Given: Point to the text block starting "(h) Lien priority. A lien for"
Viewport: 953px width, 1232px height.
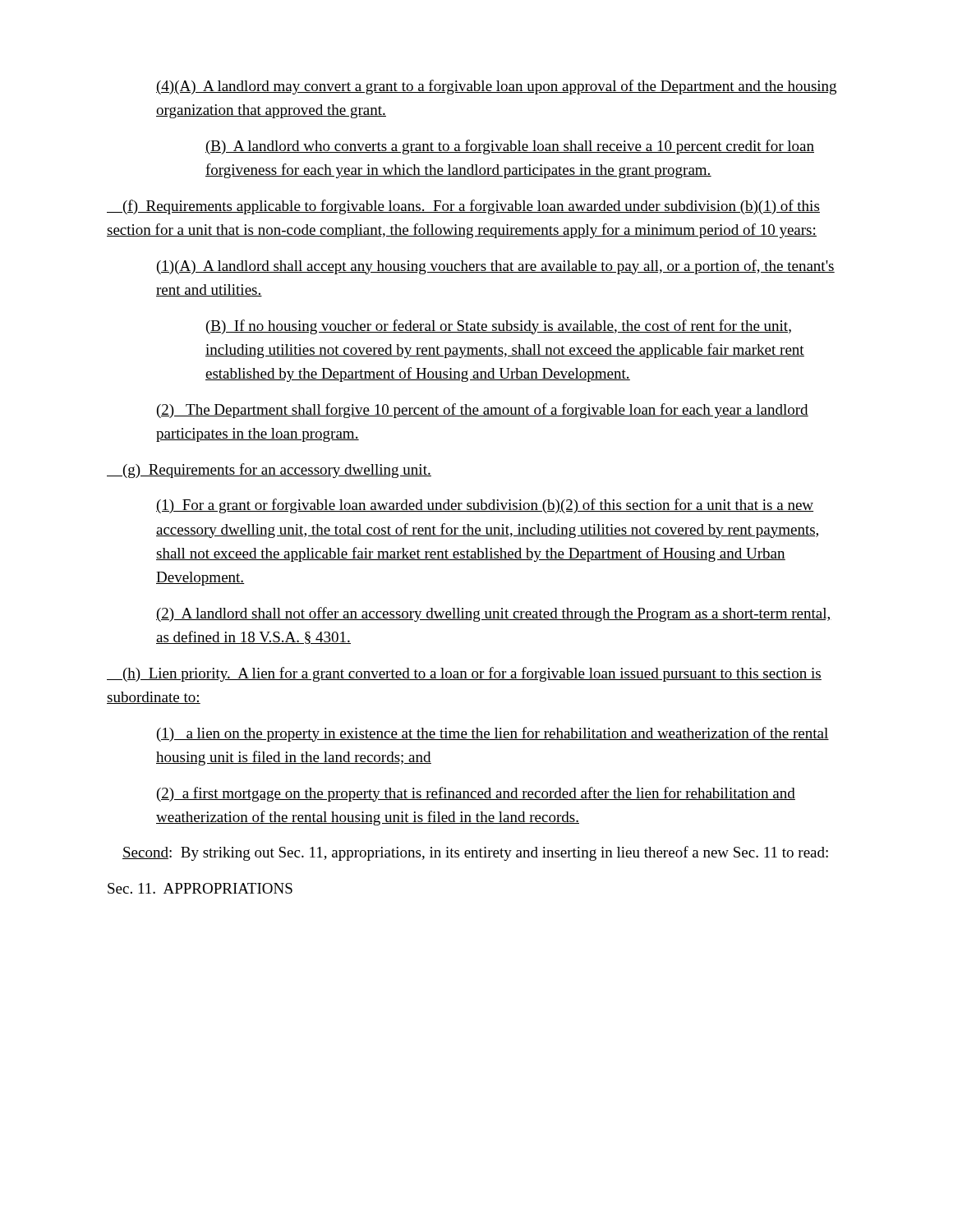Looking at the screenshot, I should pyautogui.click(x=476, y=685).
